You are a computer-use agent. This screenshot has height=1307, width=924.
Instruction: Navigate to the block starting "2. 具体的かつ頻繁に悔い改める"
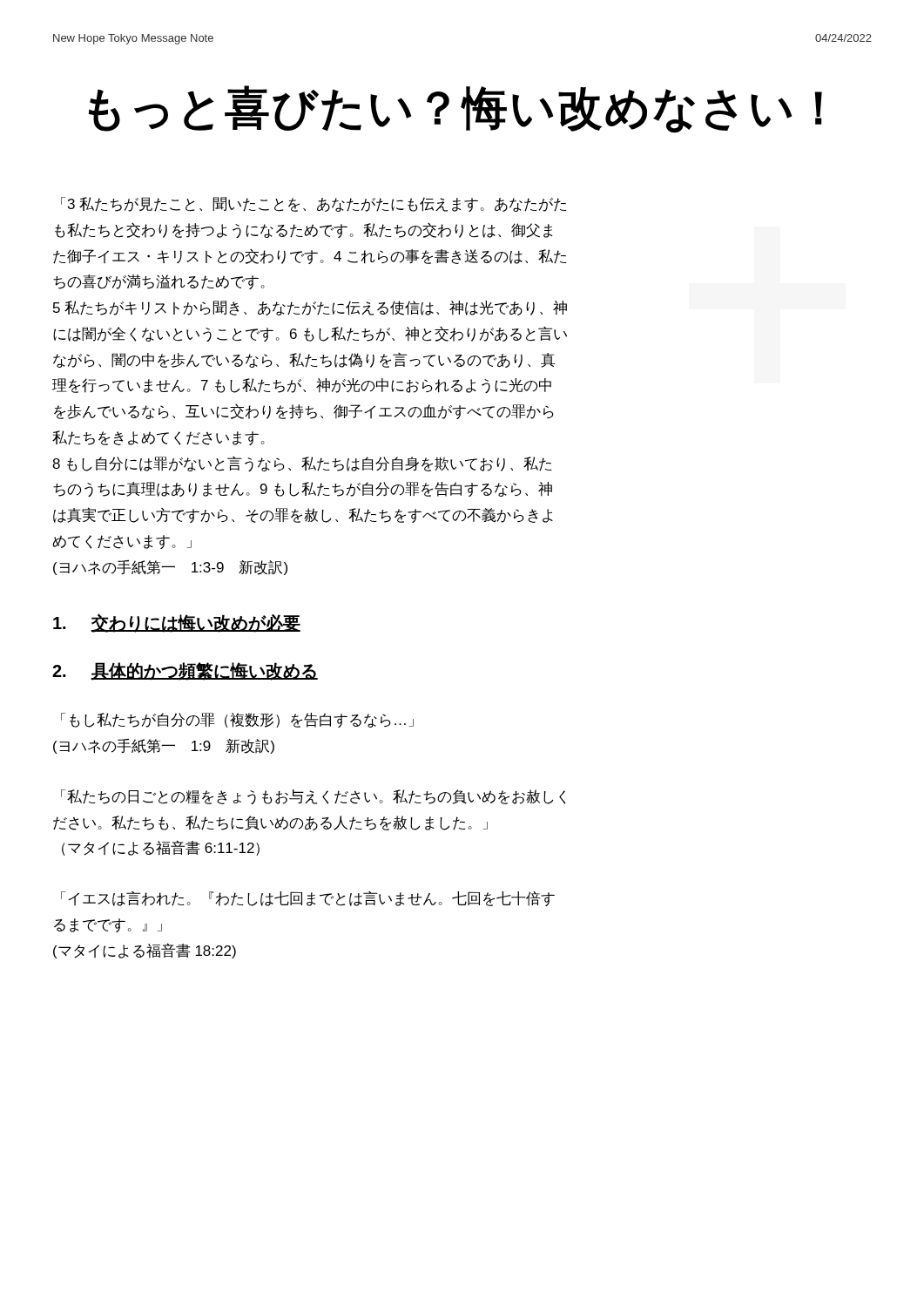(x=185, y=672)
